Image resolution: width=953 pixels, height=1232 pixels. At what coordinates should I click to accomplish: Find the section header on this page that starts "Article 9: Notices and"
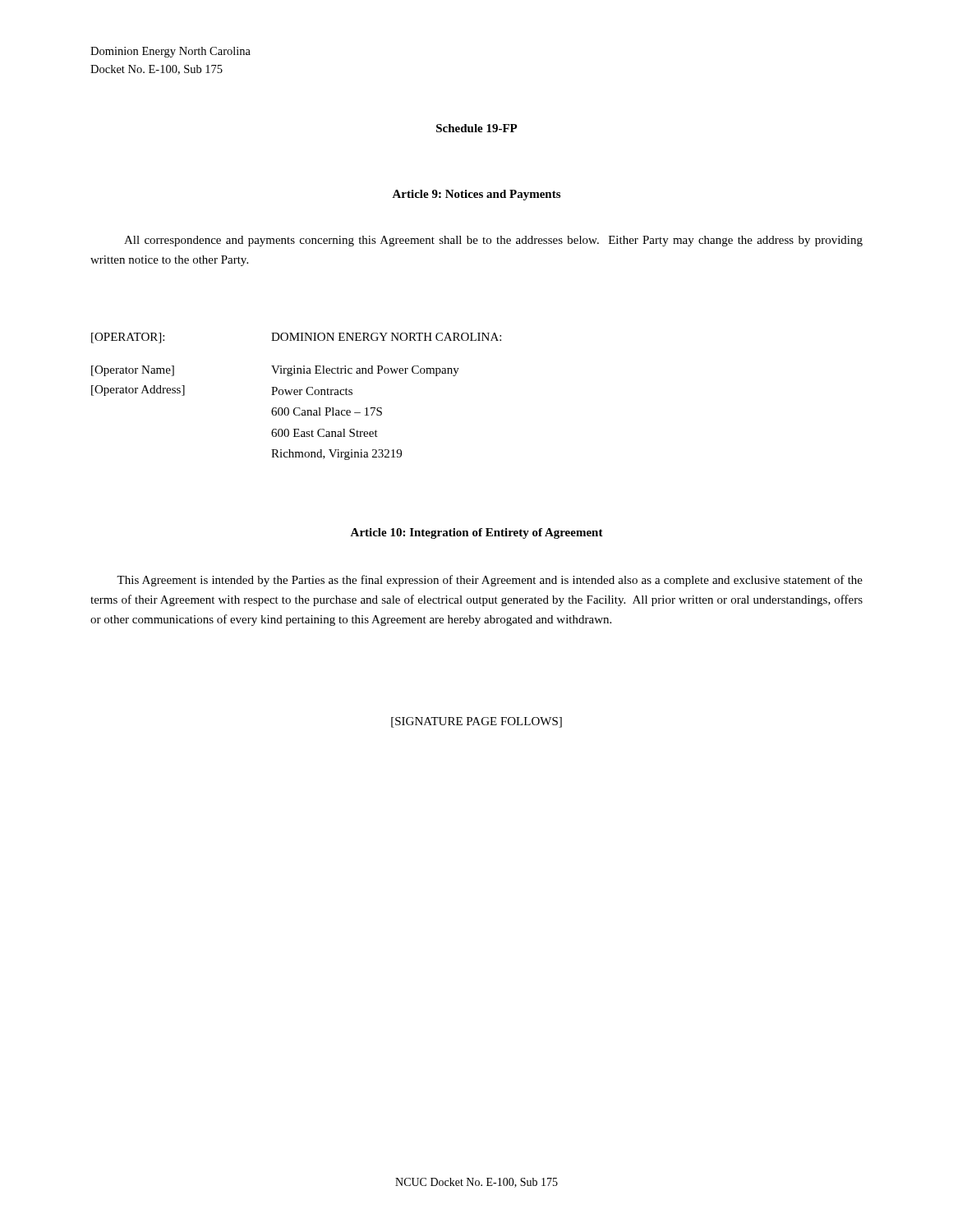click(476, 194)
